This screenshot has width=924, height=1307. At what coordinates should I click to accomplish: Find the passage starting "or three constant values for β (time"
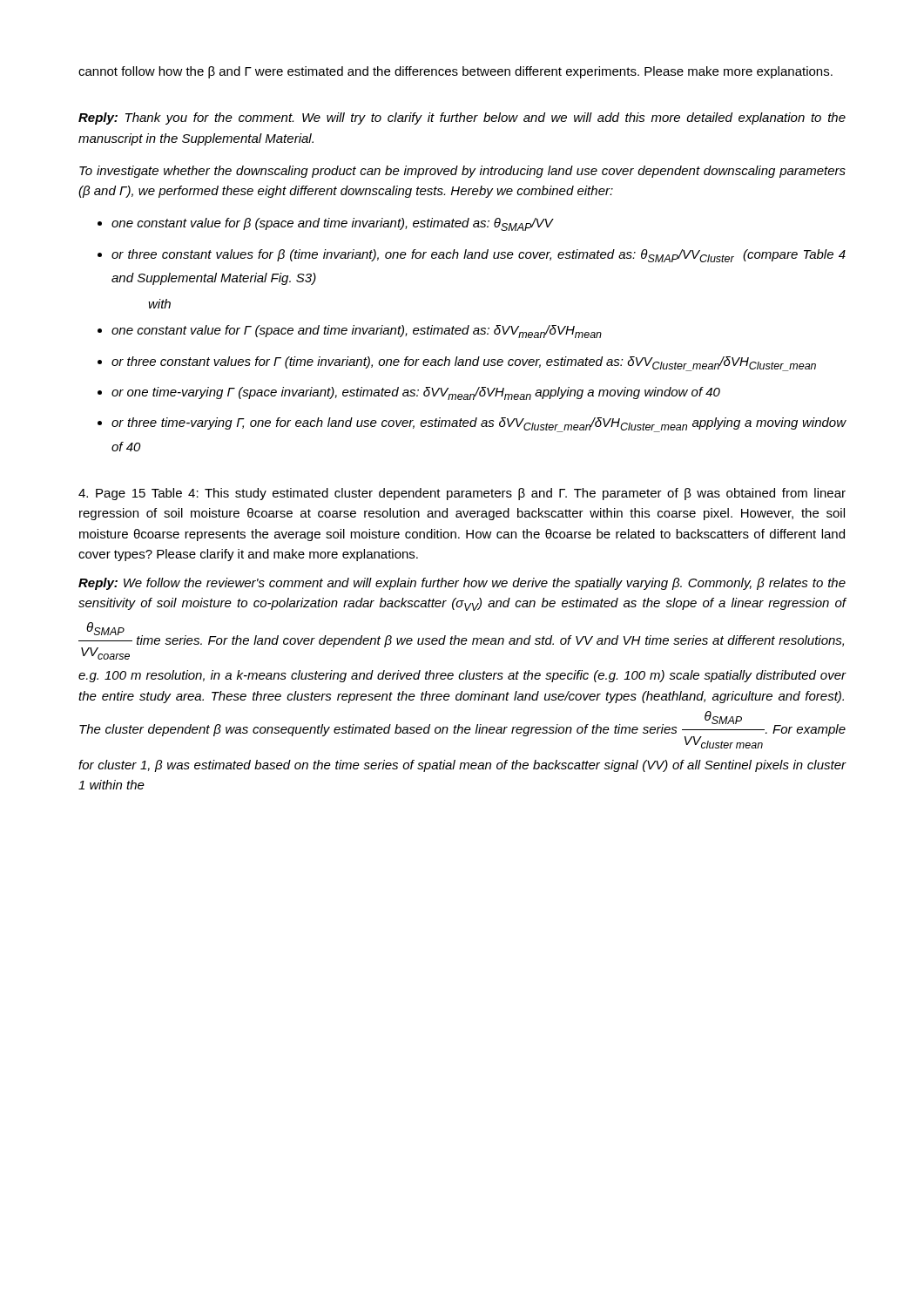click(479, 266)
